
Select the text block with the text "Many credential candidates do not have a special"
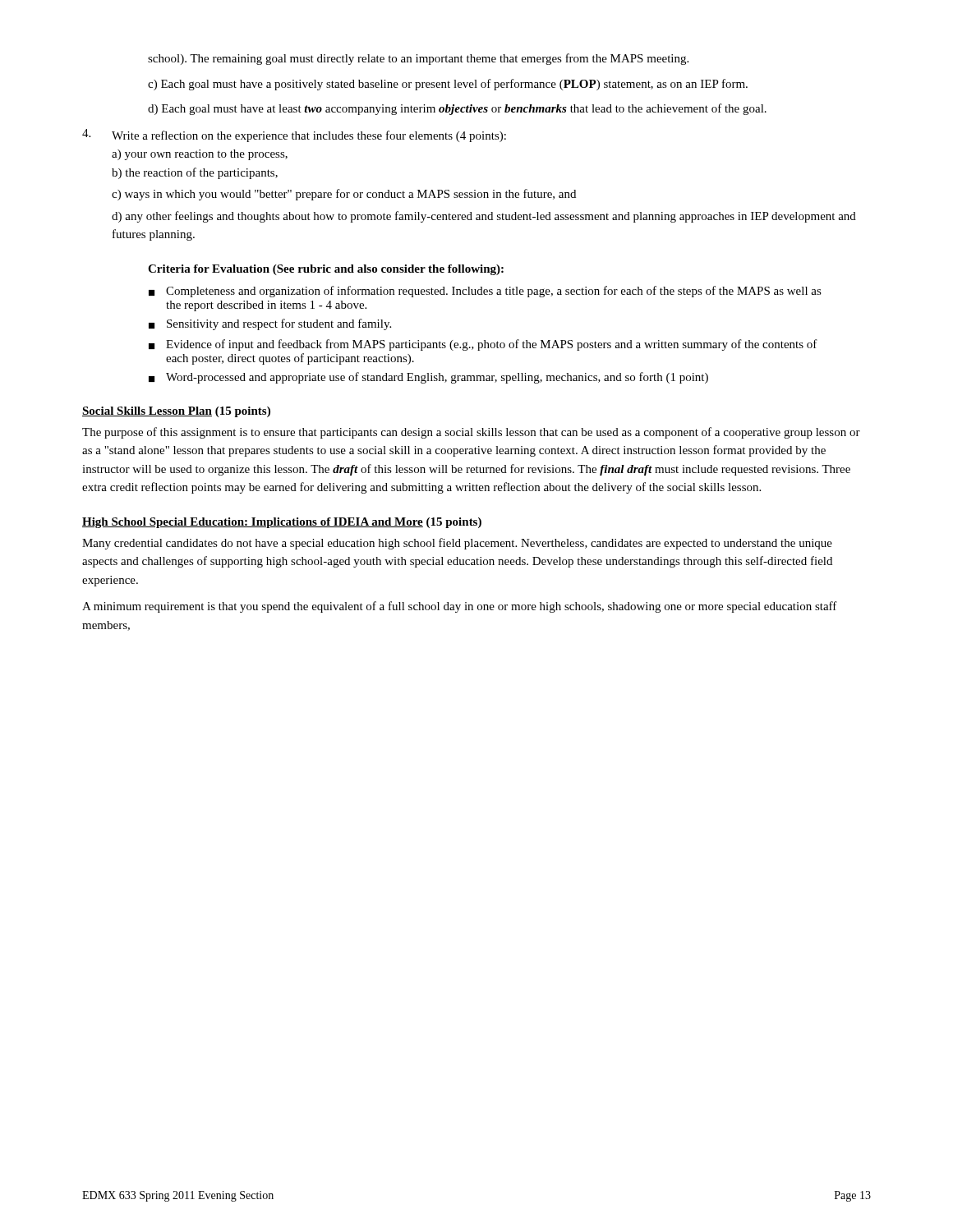[476, 561]
